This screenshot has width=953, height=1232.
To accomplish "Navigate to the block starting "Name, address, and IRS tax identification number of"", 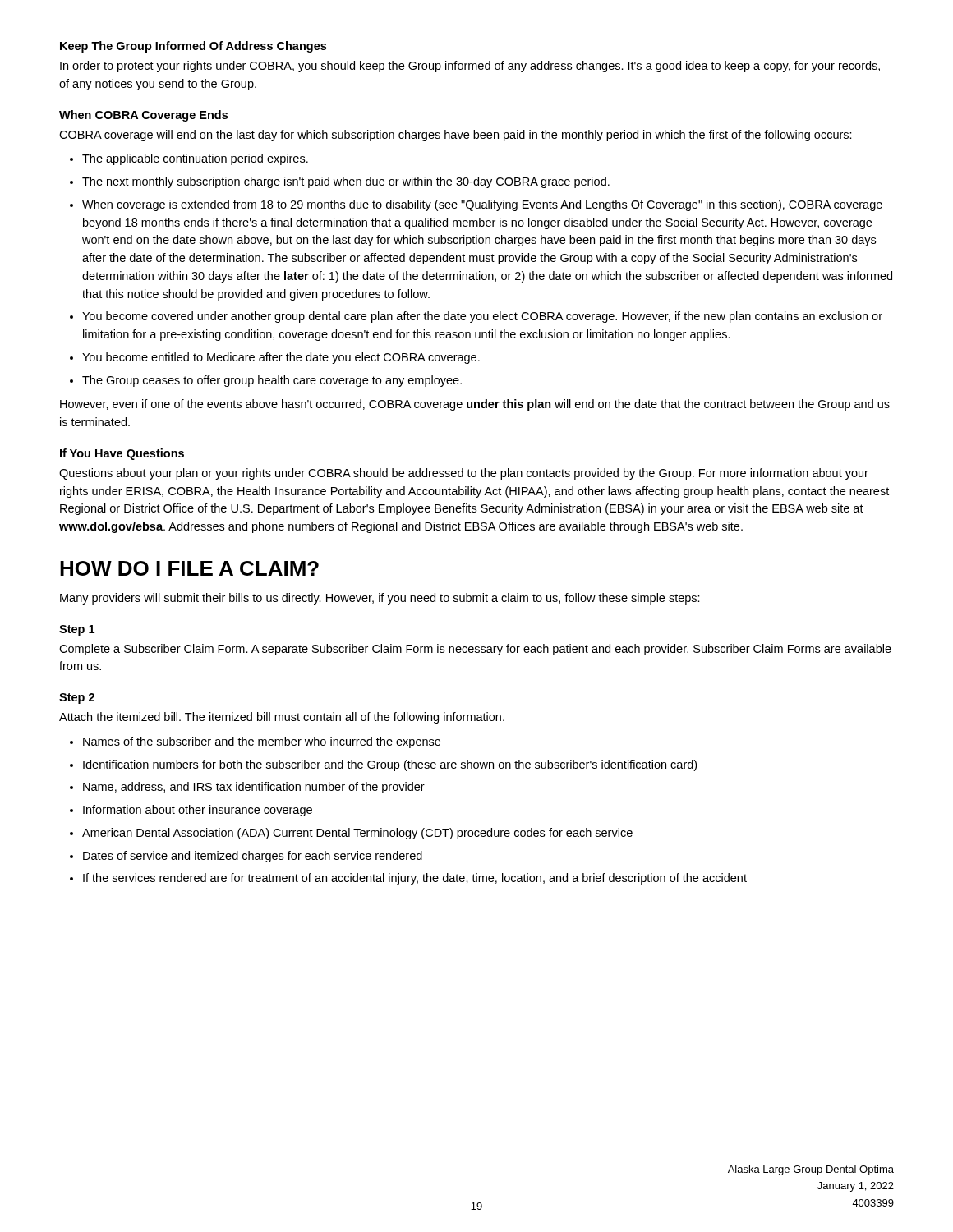I will 253,787.
